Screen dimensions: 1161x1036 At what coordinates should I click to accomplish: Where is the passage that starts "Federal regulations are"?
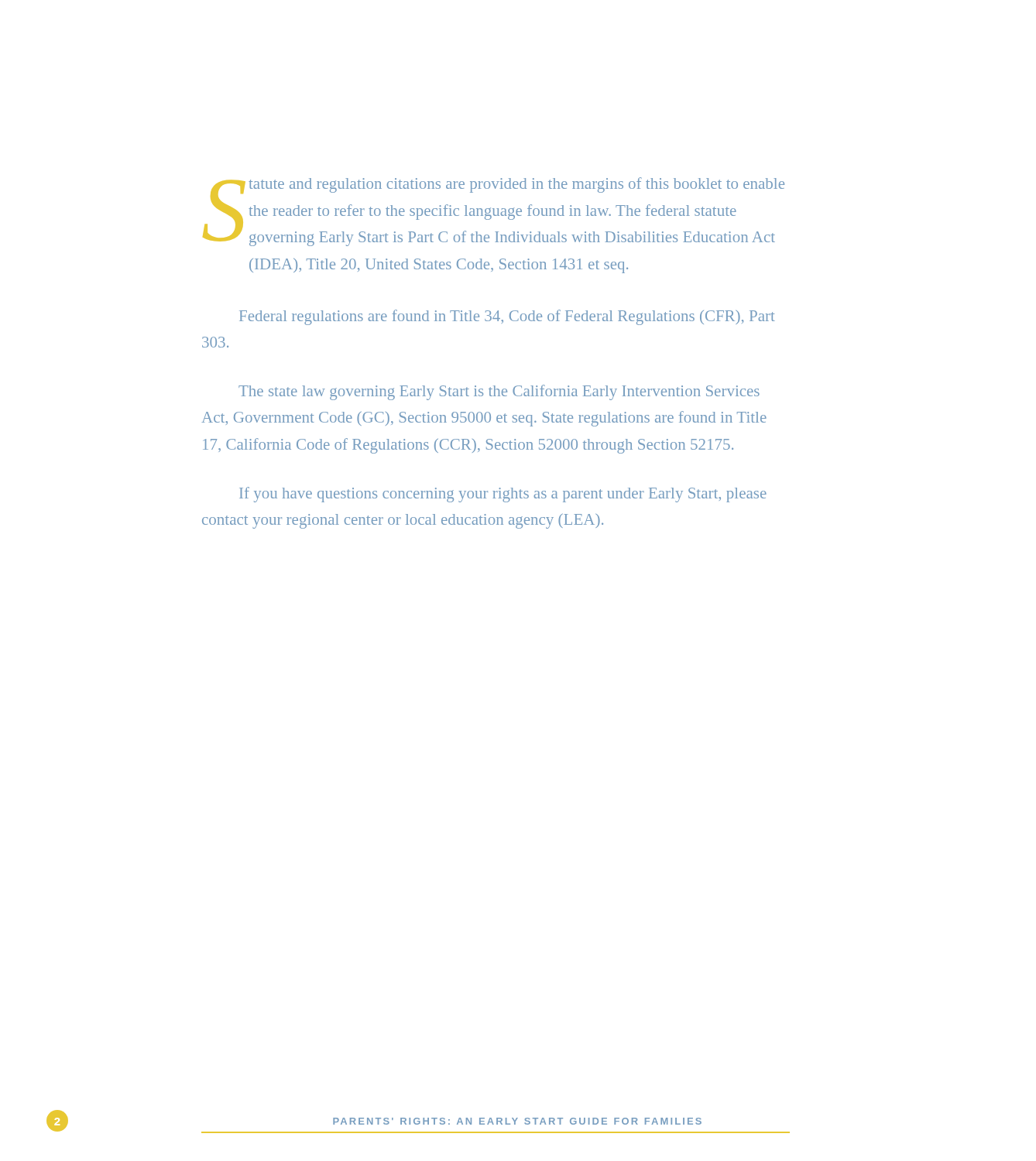(488, 329)
